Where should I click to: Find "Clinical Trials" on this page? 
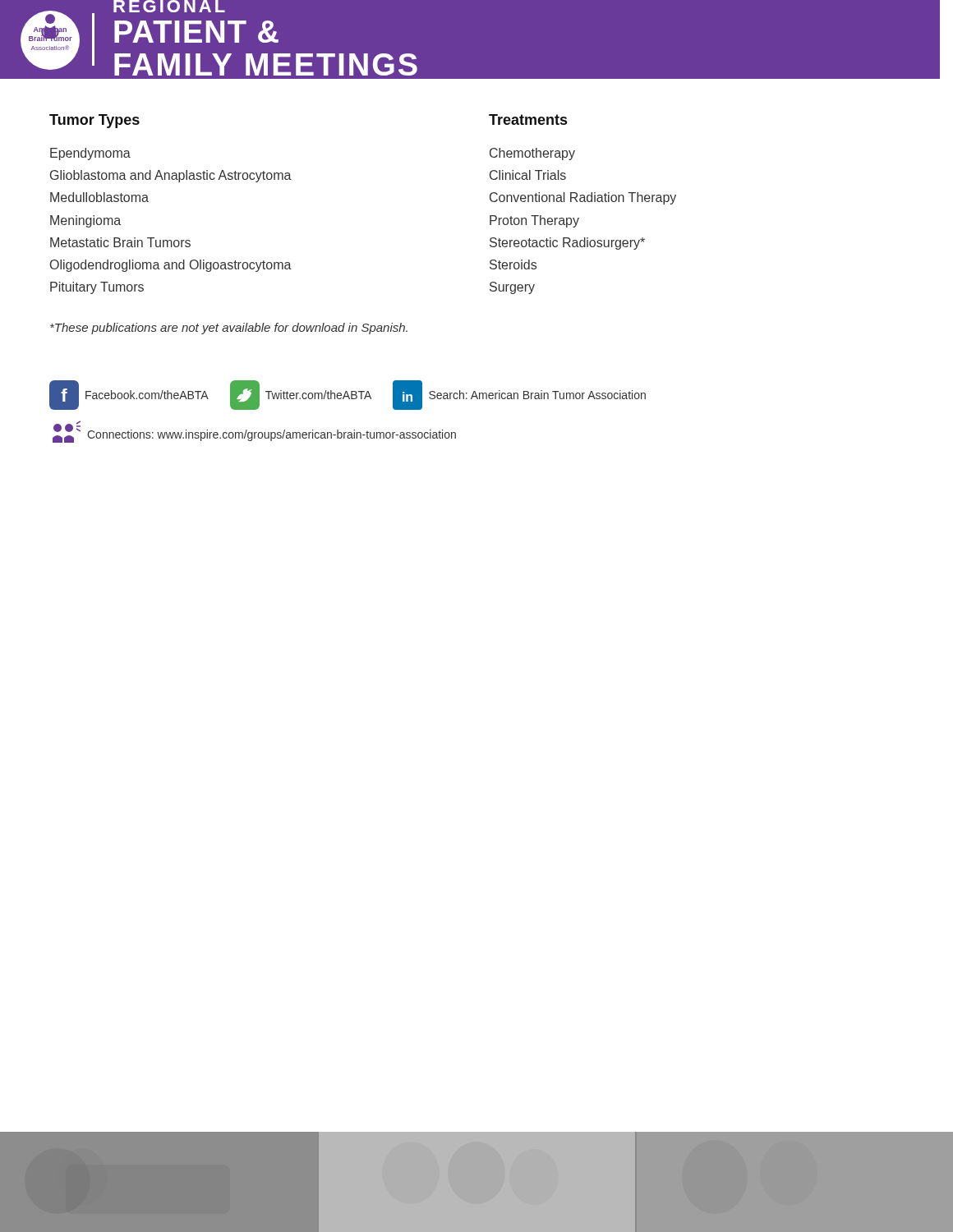[x=528, y=175]
